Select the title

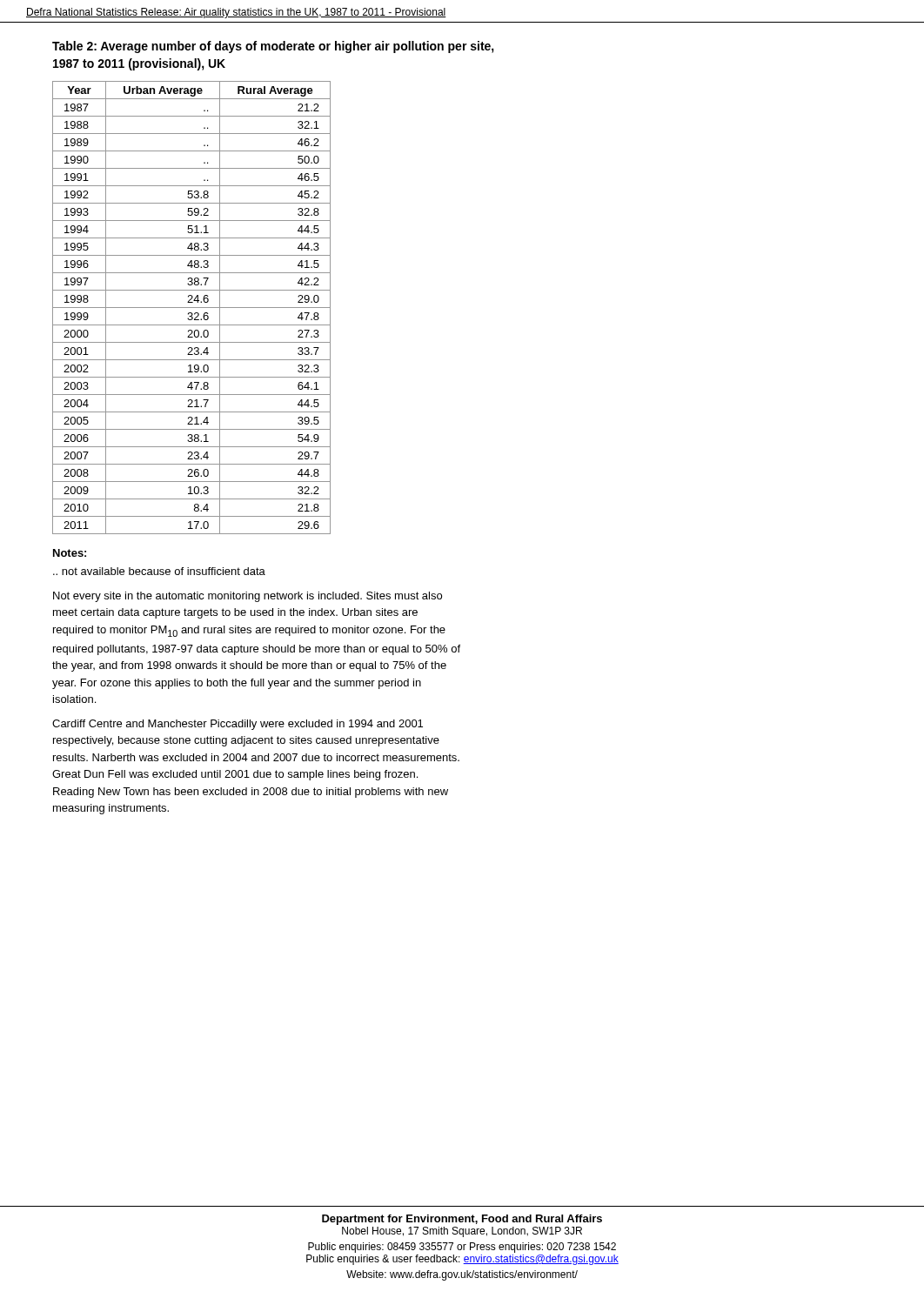pyautogui.click(x=273, y=55)
